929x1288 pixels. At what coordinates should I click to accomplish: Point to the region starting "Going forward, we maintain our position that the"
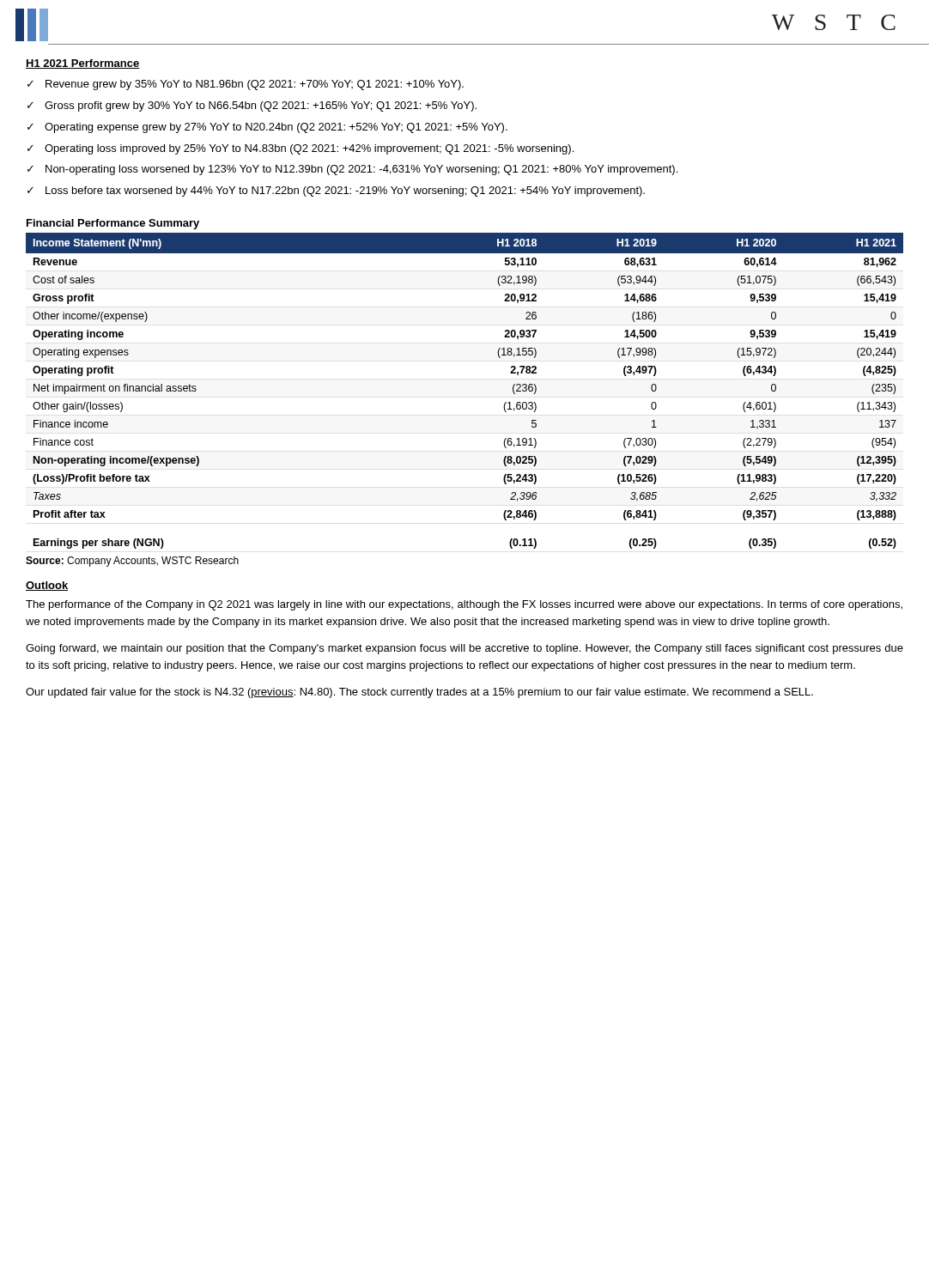[x=464, y=656]
